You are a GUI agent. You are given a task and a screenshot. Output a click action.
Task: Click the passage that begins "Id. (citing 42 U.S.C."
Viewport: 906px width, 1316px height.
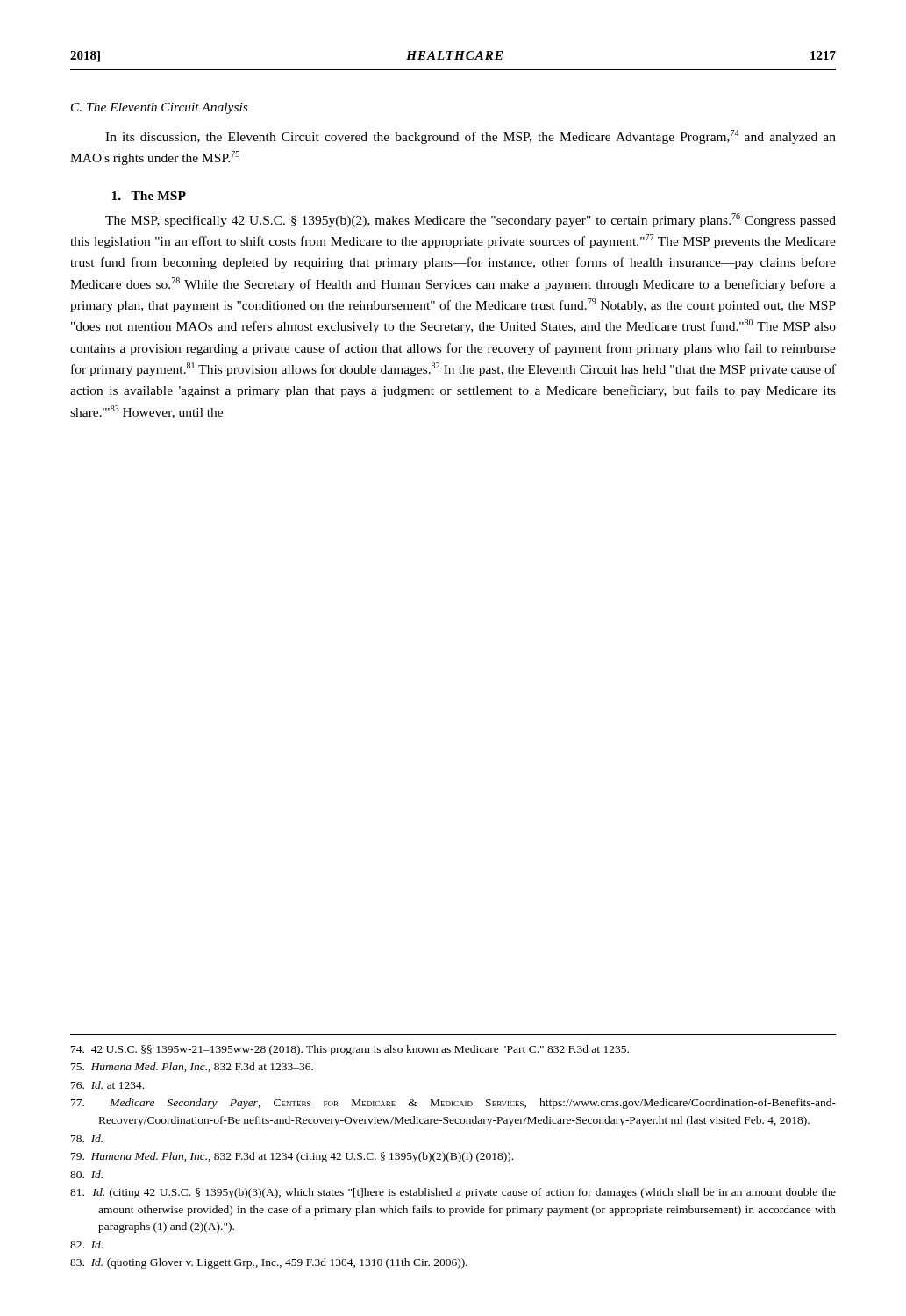click(x=453, y=1209)
